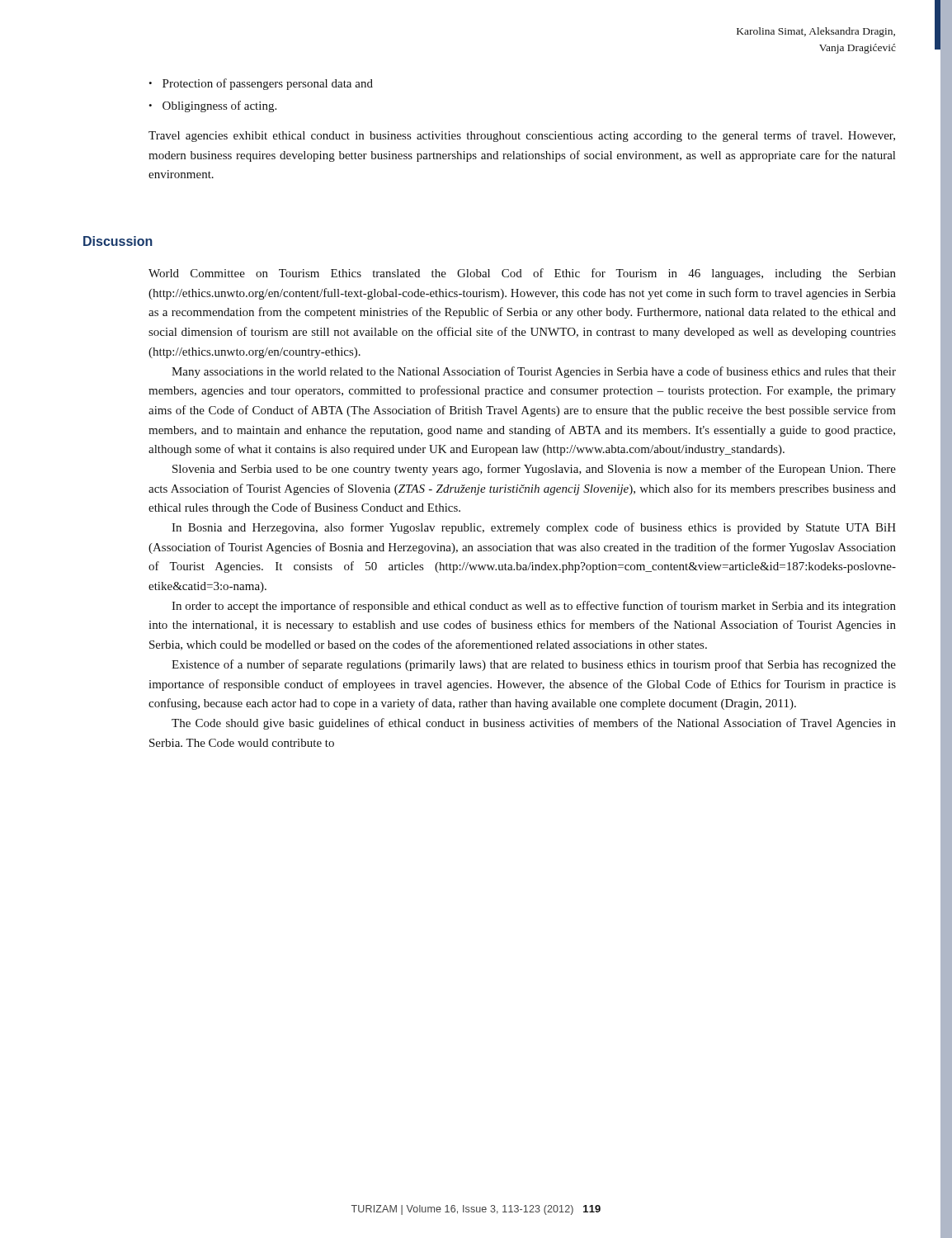Find the text block containing "Existence of a number of"
952x1238 pixels.
[x=522, y=684]
